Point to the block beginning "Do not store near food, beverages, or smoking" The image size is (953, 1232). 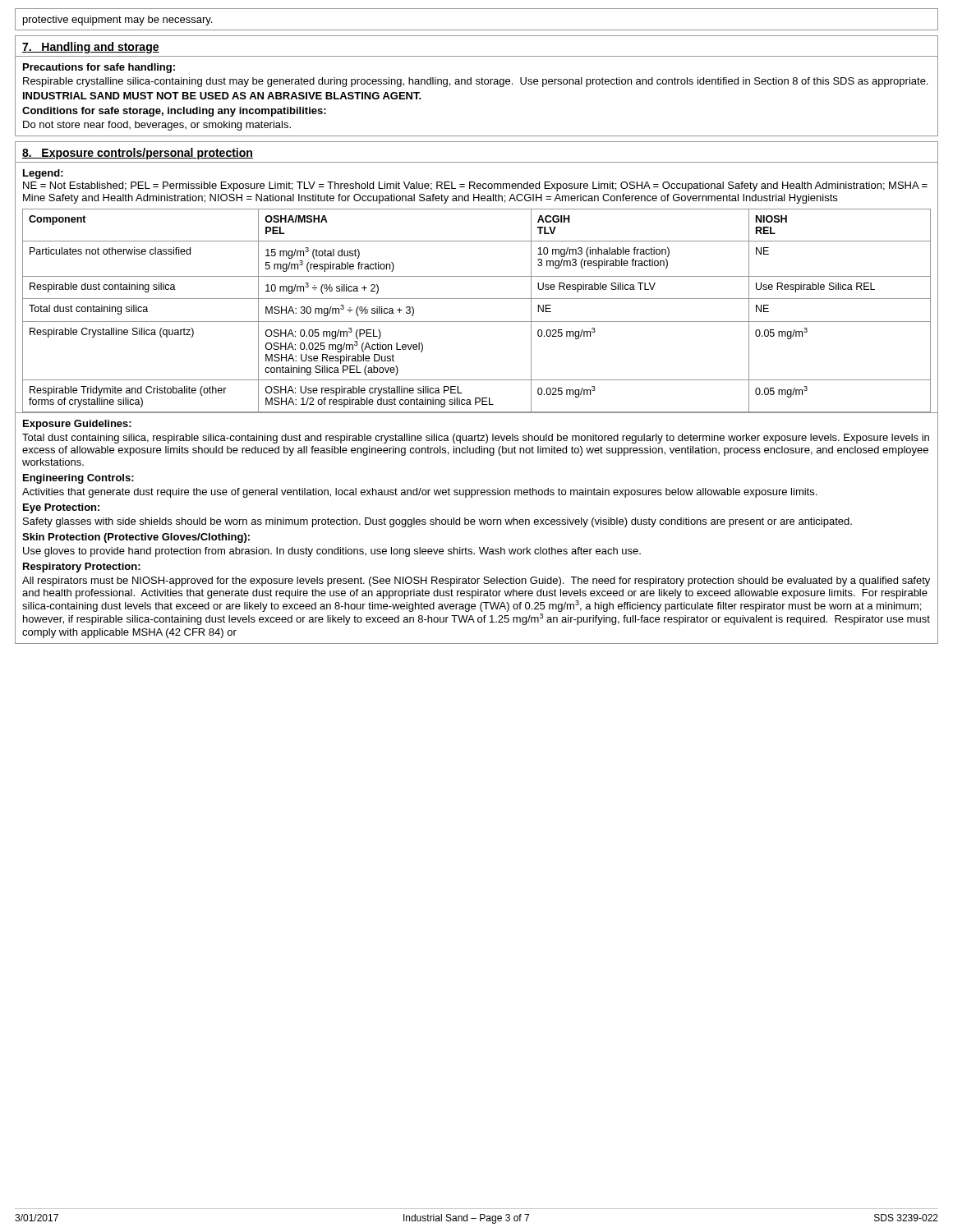click(157, 124)
